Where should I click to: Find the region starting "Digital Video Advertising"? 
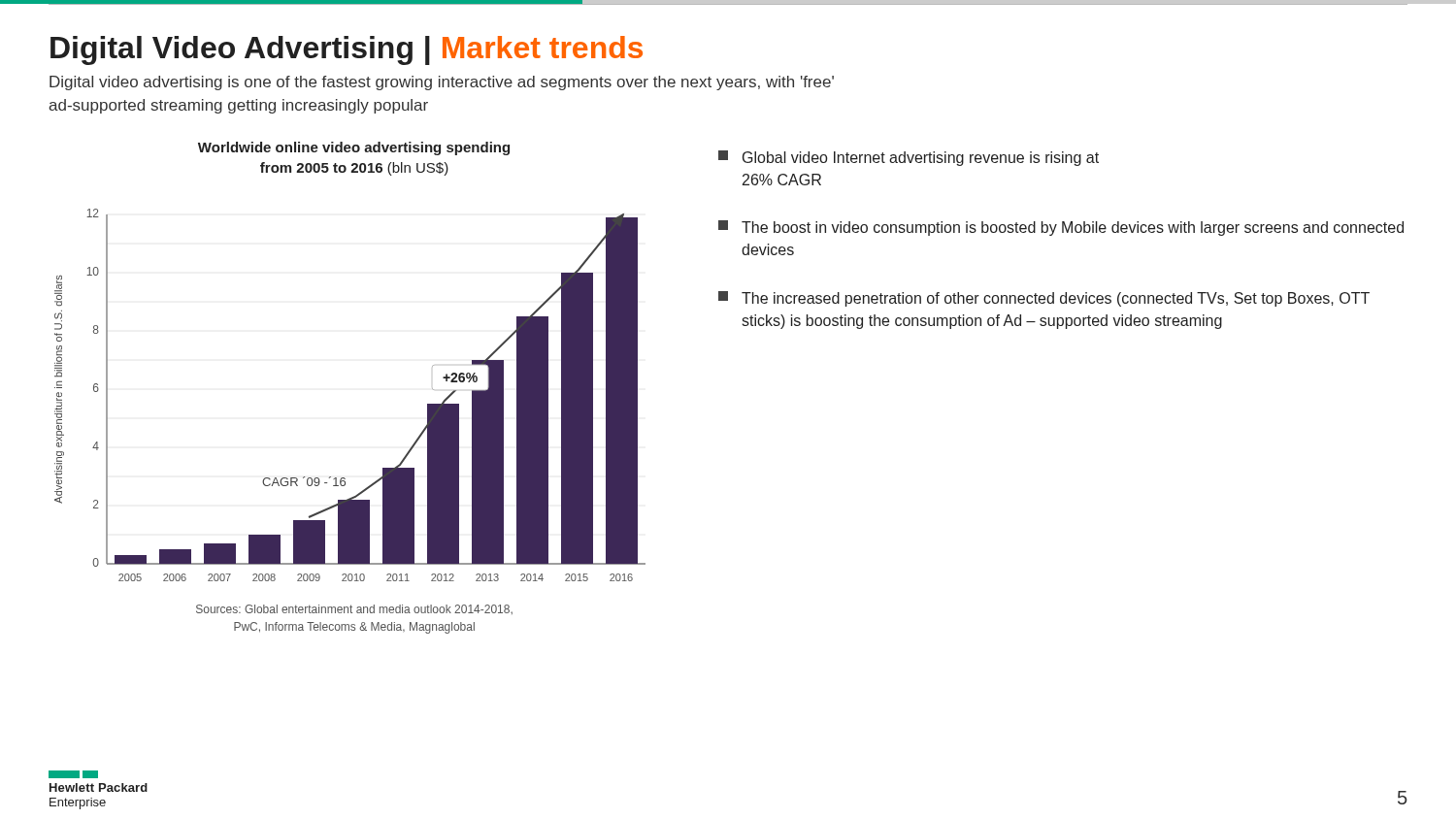[347, 50]
